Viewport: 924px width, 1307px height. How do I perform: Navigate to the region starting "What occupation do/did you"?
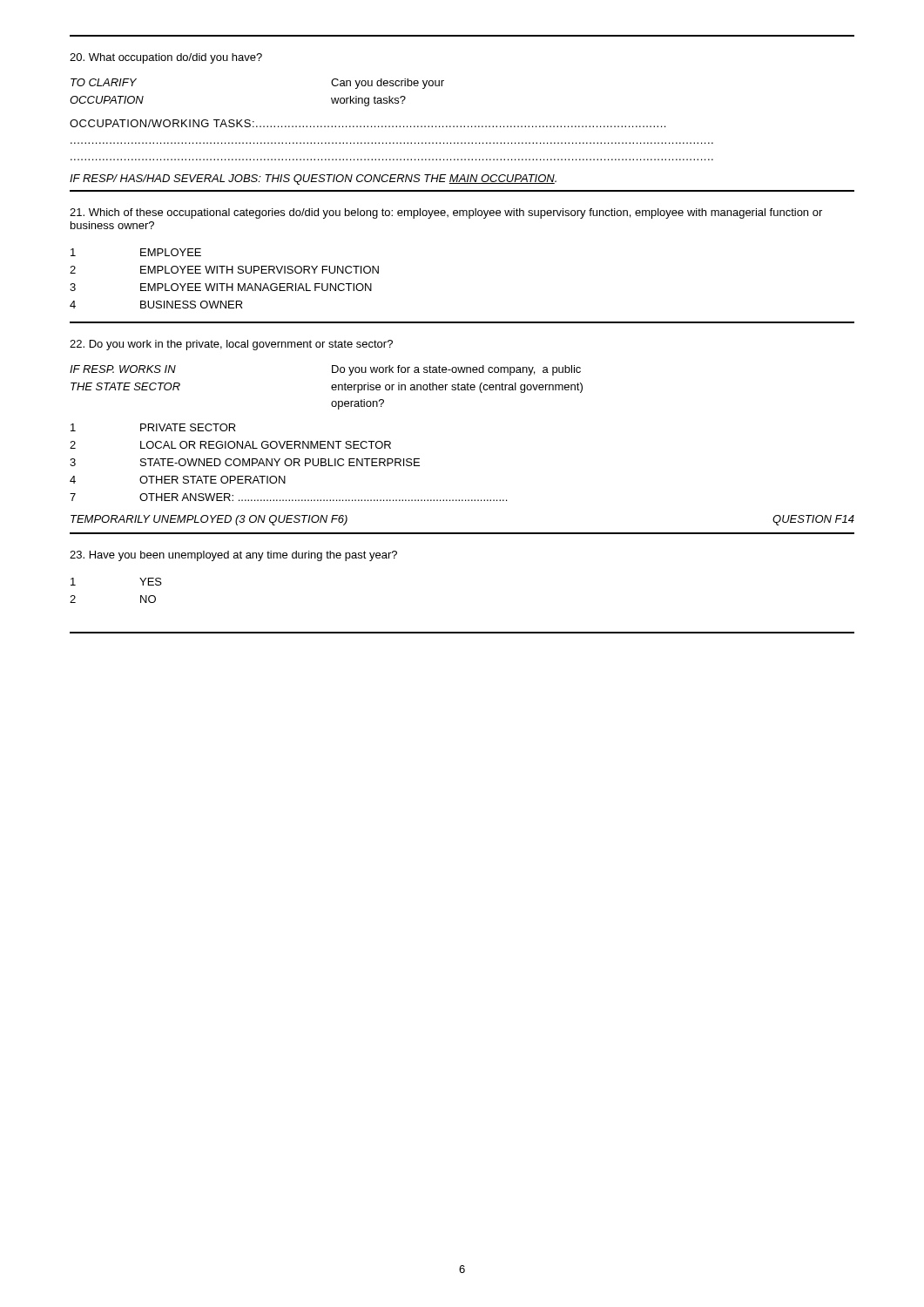point(166,57)
